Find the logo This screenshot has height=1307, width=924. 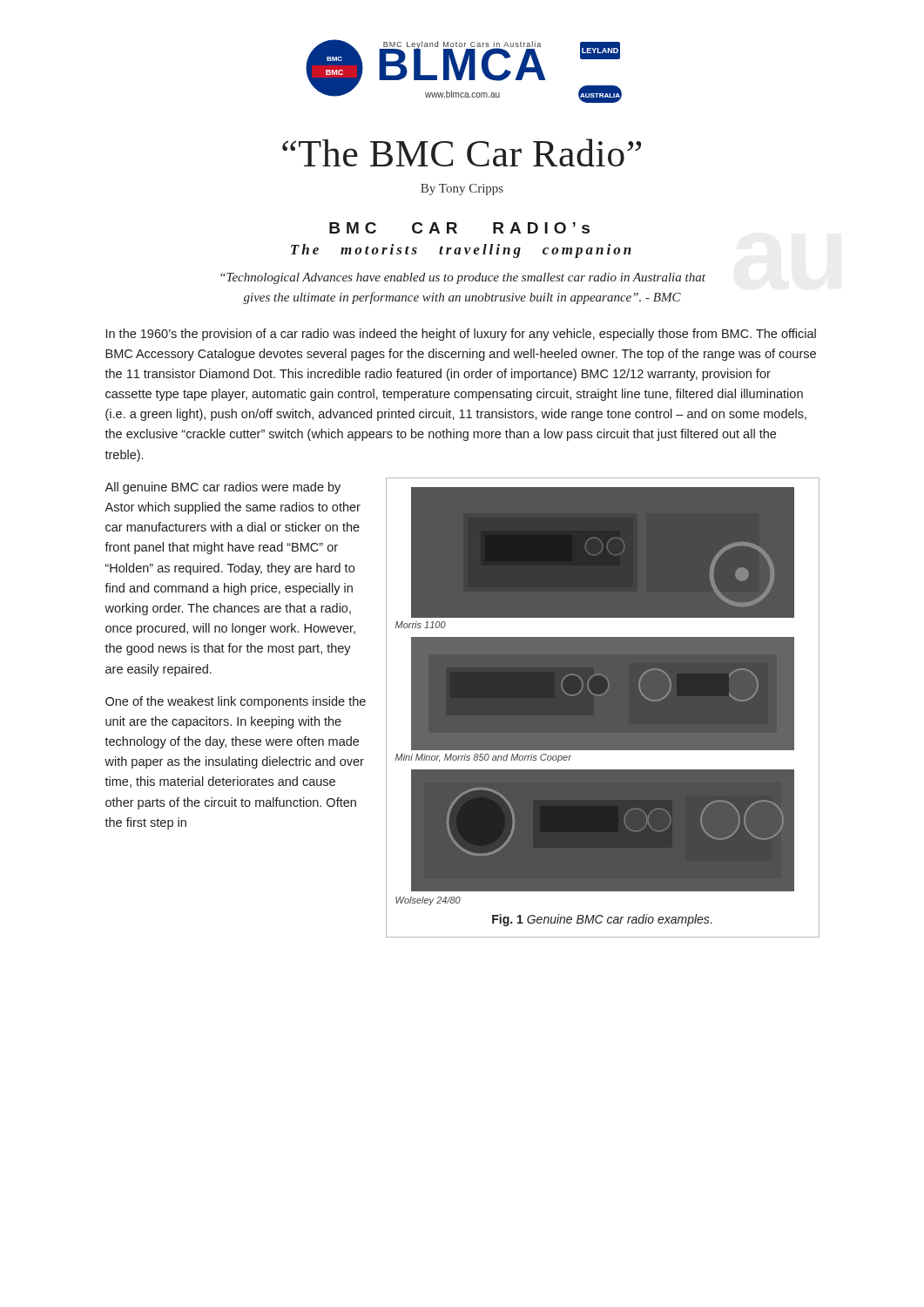pos(462,75)
